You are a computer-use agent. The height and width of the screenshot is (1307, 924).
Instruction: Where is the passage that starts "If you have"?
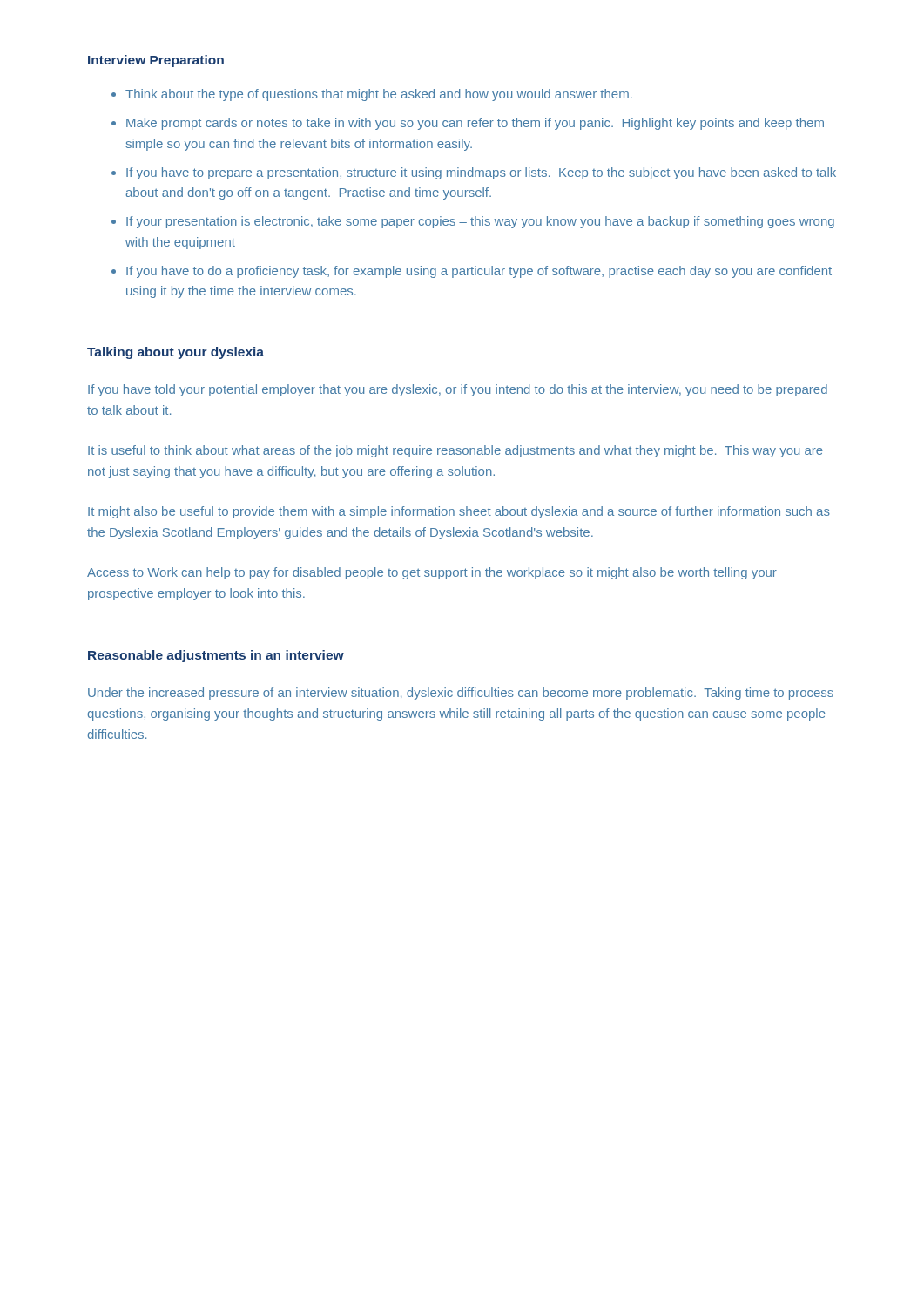click(457, 400)
